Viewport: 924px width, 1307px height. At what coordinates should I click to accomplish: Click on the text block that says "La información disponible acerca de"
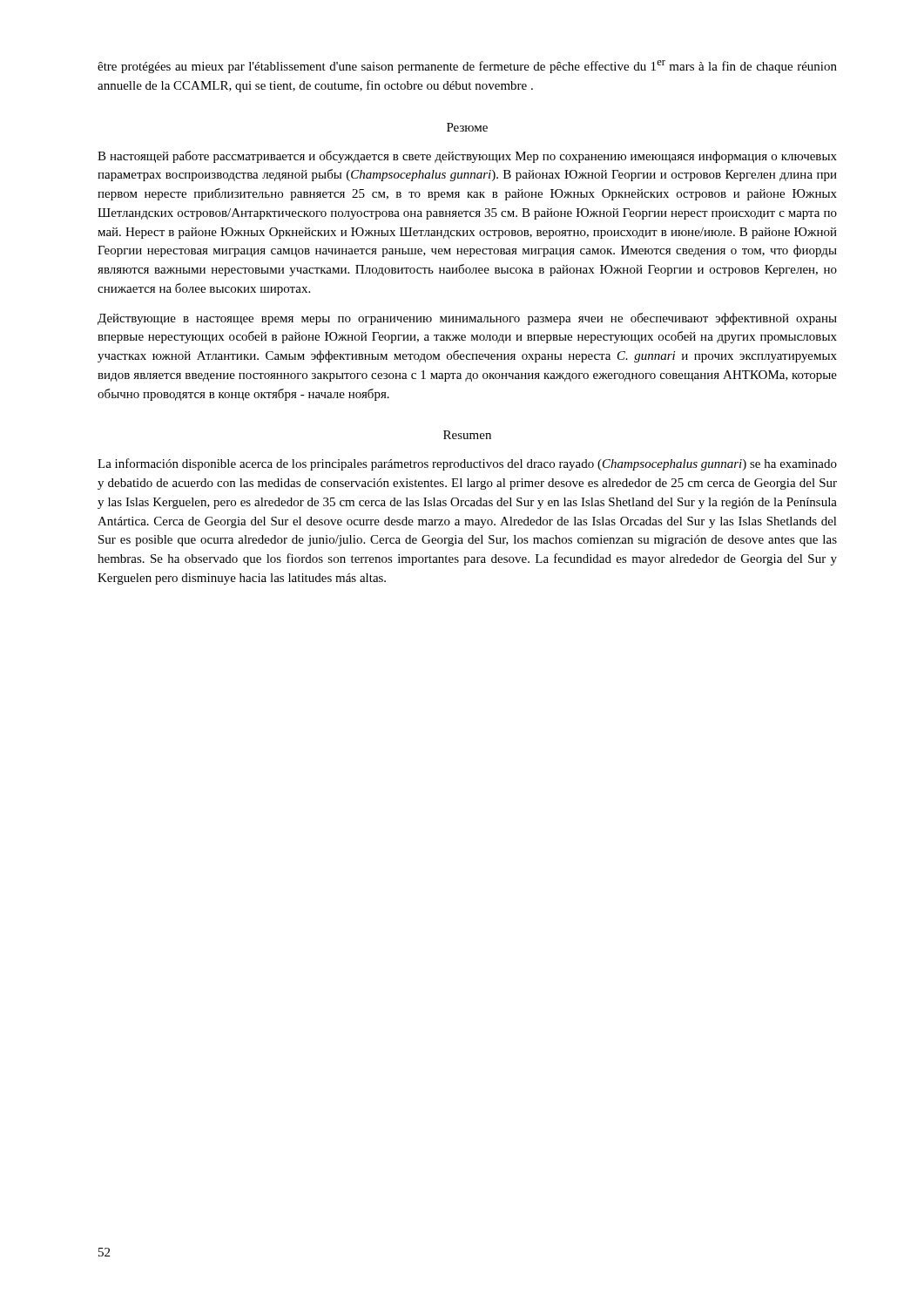pyautogui.click(x=467, y=521)
